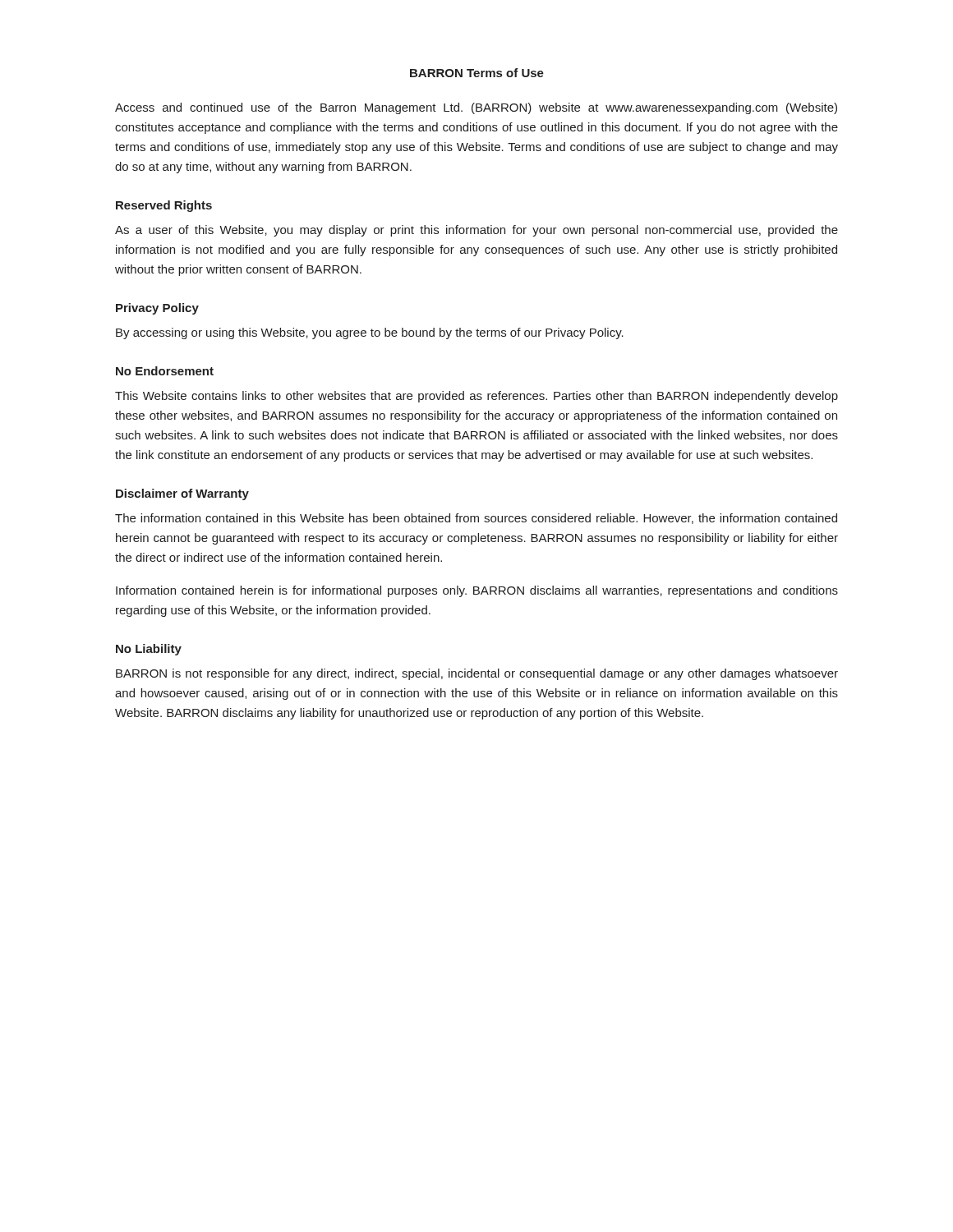Screen dimensions: 1232x953
Task: Navigate to the region starting "This Website contains links to other websites that"
Action: click(476, 425)
